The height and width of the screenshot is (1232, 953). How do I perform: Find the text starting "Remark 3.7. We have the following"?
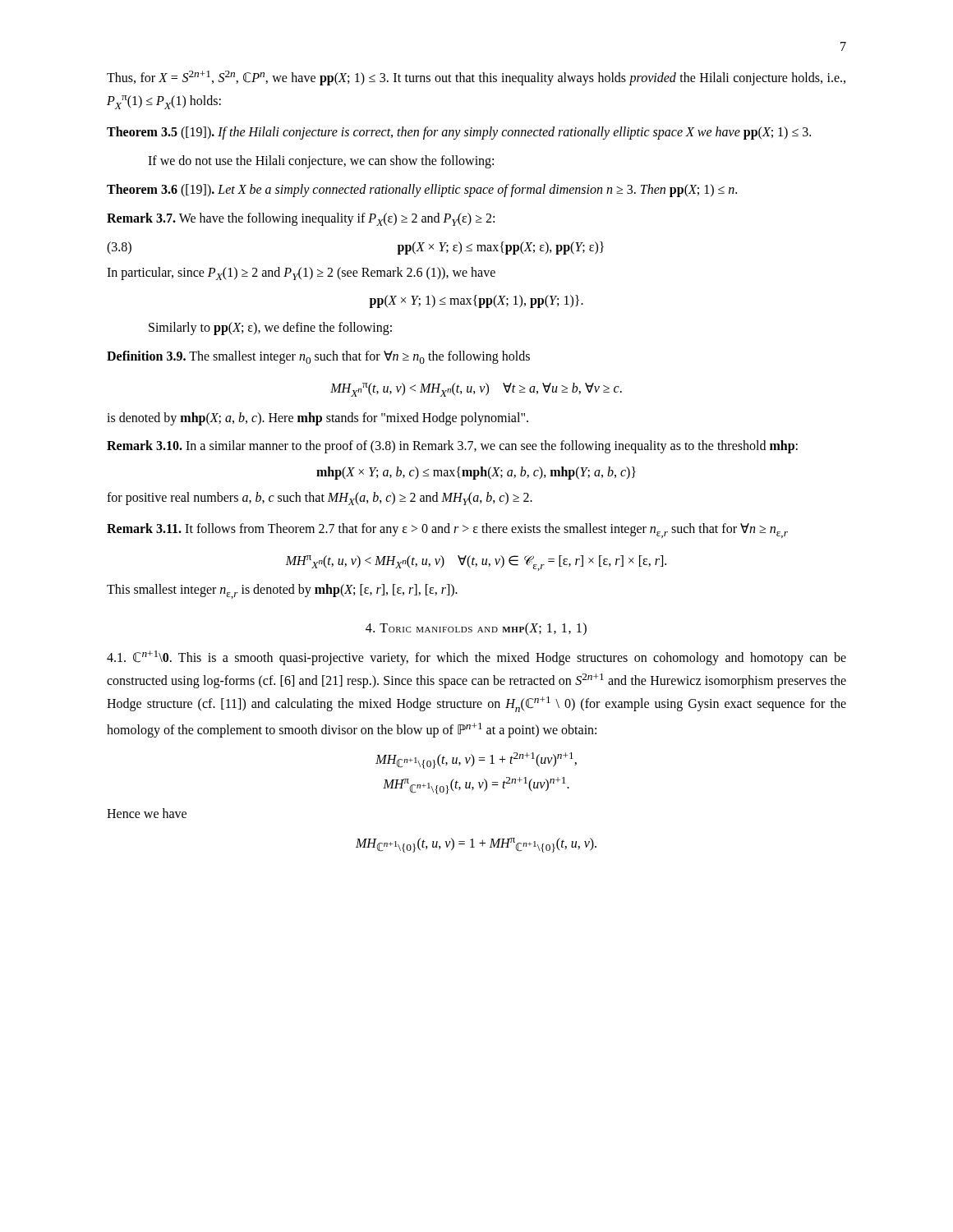coord(476,220)
